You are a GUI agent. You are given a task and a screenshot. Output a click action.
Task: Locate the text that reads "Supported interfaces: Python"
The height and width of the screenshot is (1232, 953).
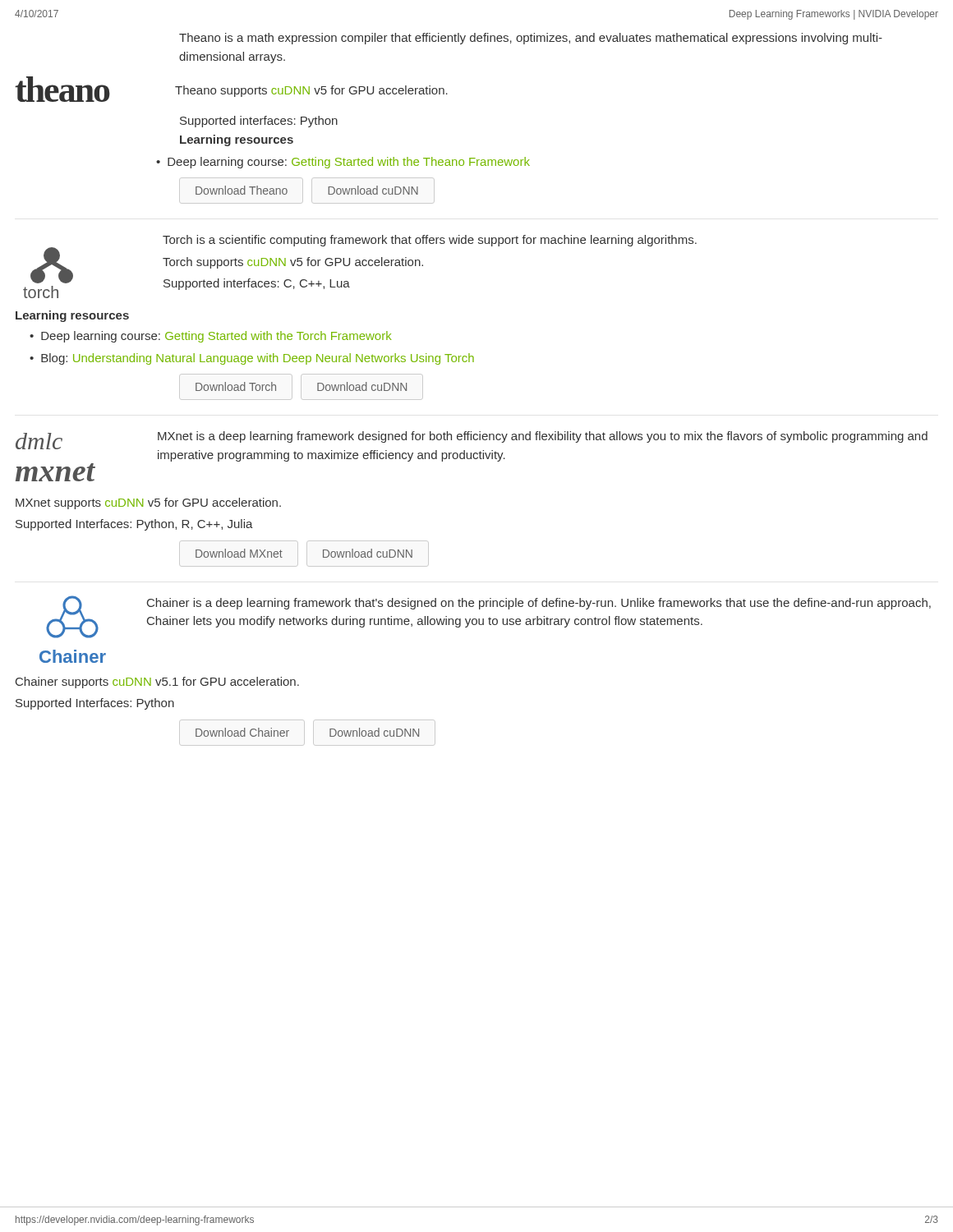[259, 120]
